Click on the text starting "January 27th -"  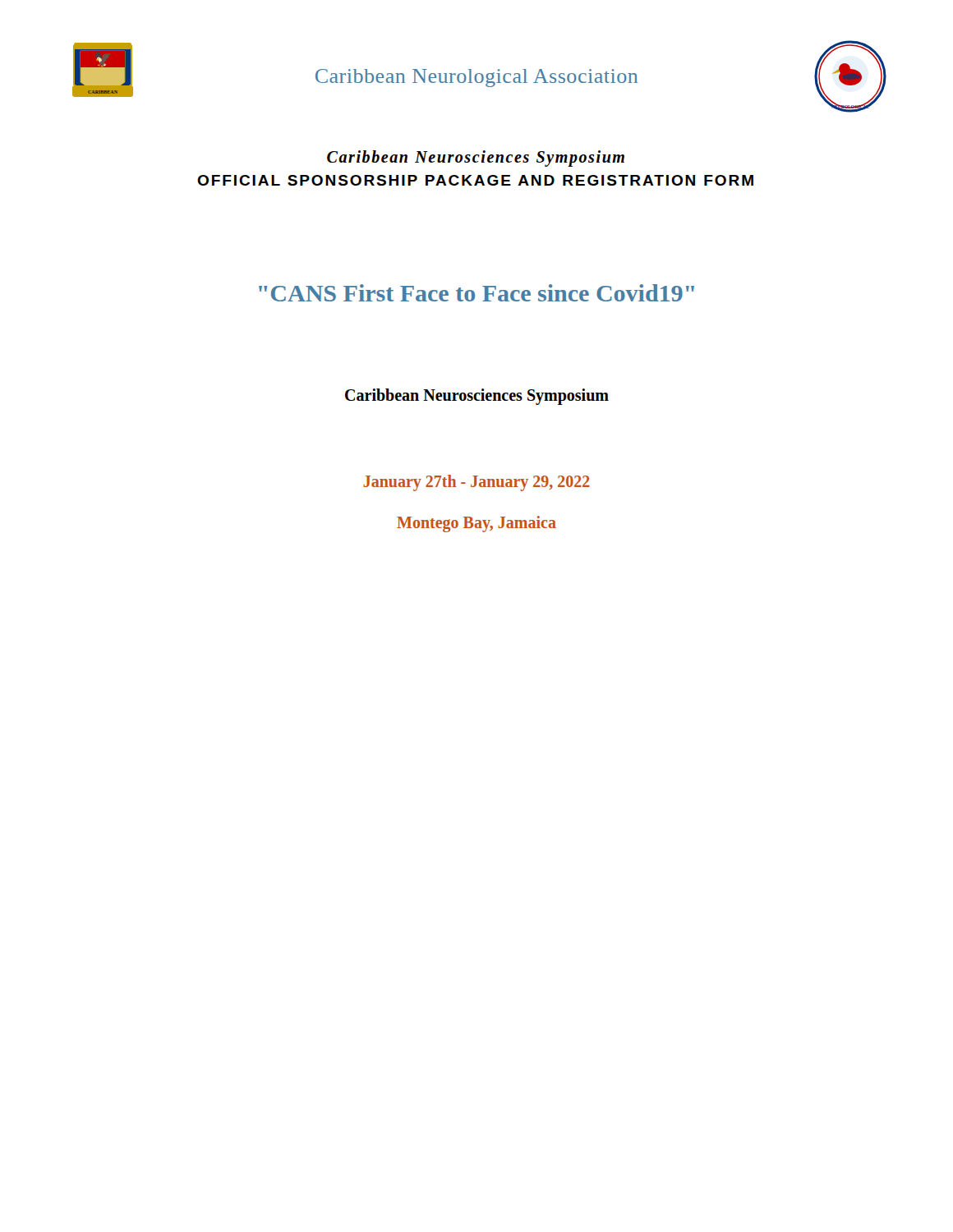476,481
